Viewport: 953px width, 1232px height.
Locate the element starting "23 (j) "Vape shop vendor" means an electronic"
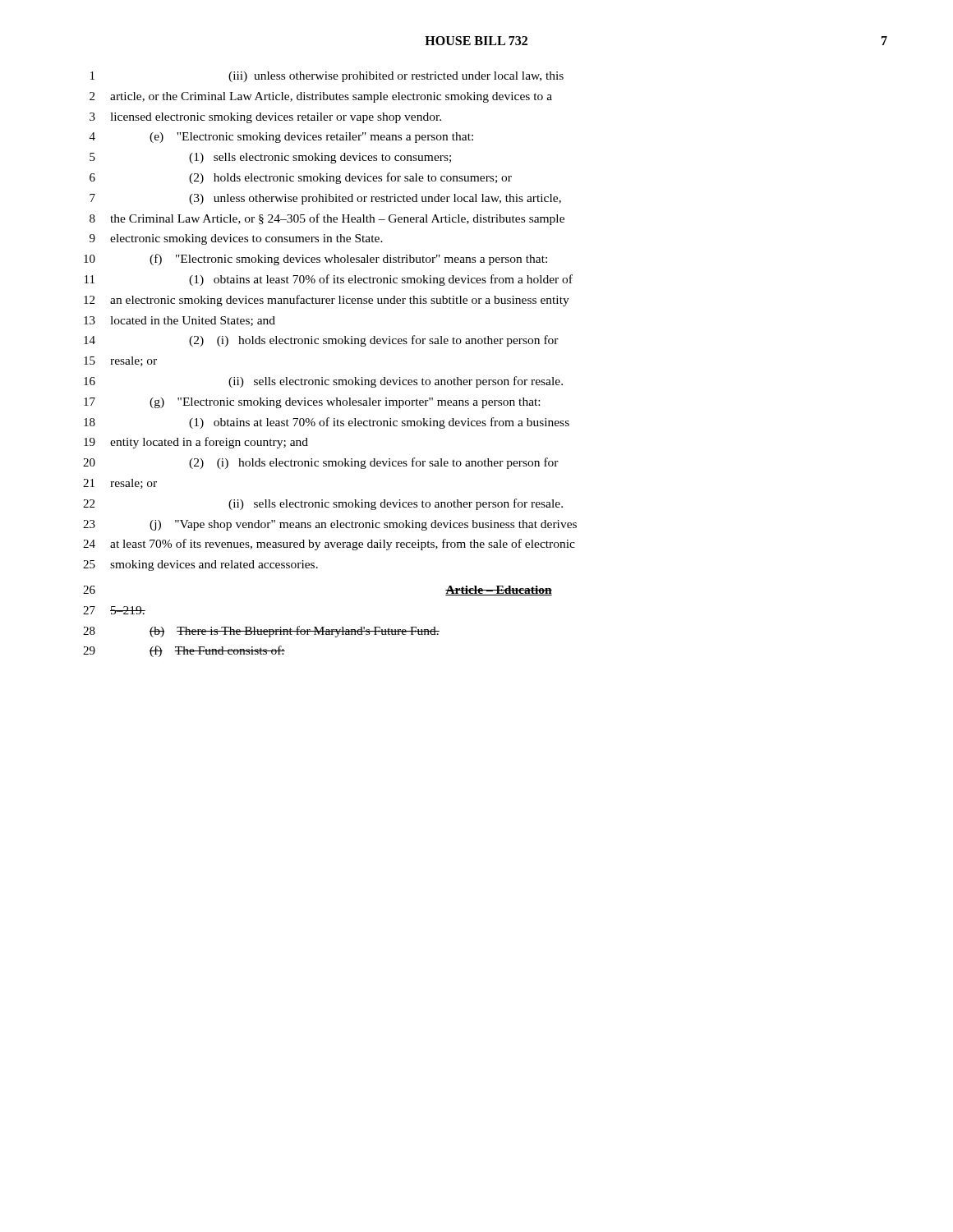pos(476,544)
